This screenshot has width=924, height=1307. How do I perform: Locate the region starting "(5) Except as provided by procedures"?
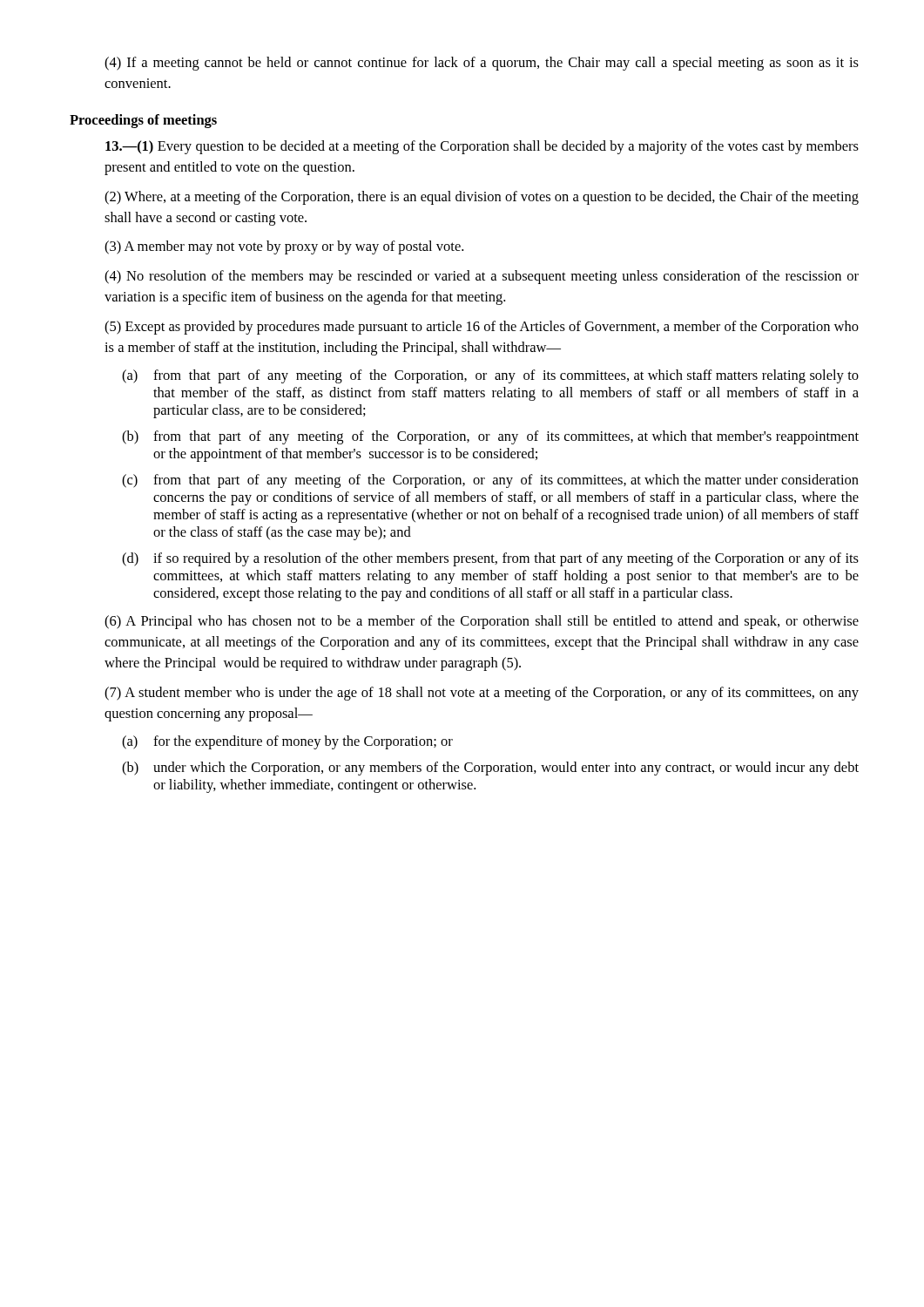click(x=482, y=337)
